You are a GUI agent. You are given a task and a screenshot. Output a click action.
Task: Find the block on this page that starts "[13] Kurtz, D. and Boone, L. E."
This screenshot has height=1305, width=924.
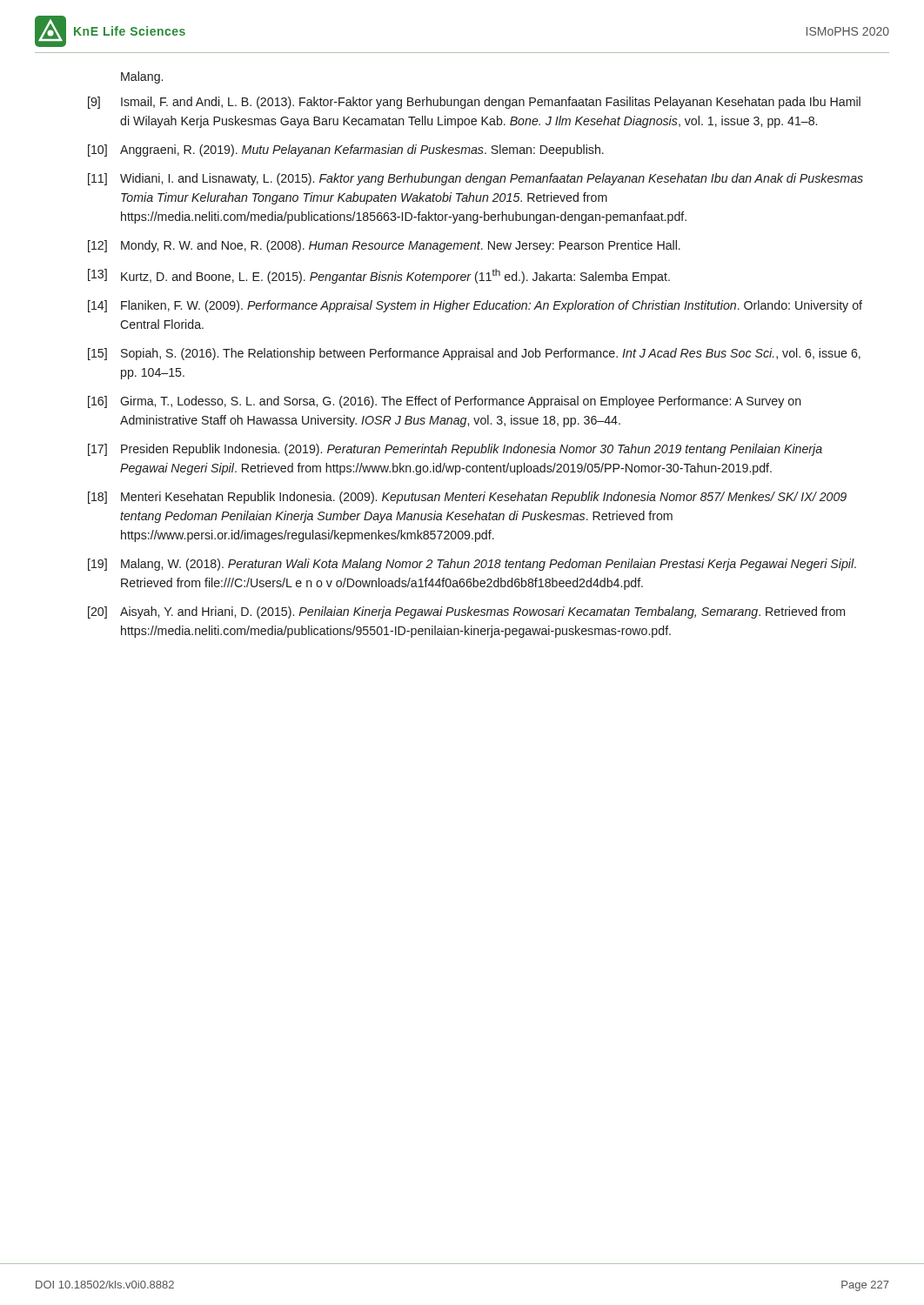[x=479, y=275]
